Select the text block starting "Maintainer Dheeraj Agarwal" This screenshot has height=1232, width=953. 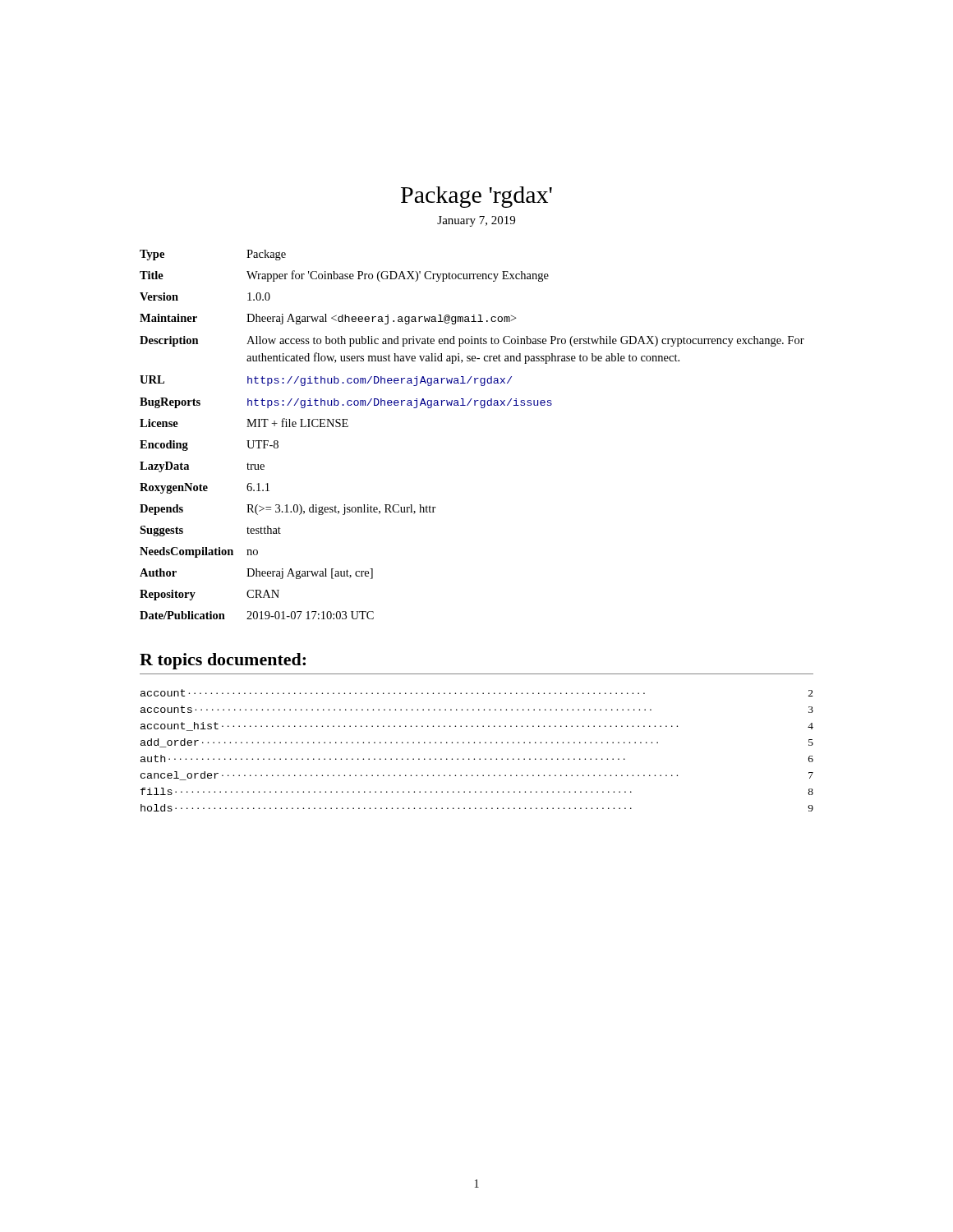click(476, 319)
